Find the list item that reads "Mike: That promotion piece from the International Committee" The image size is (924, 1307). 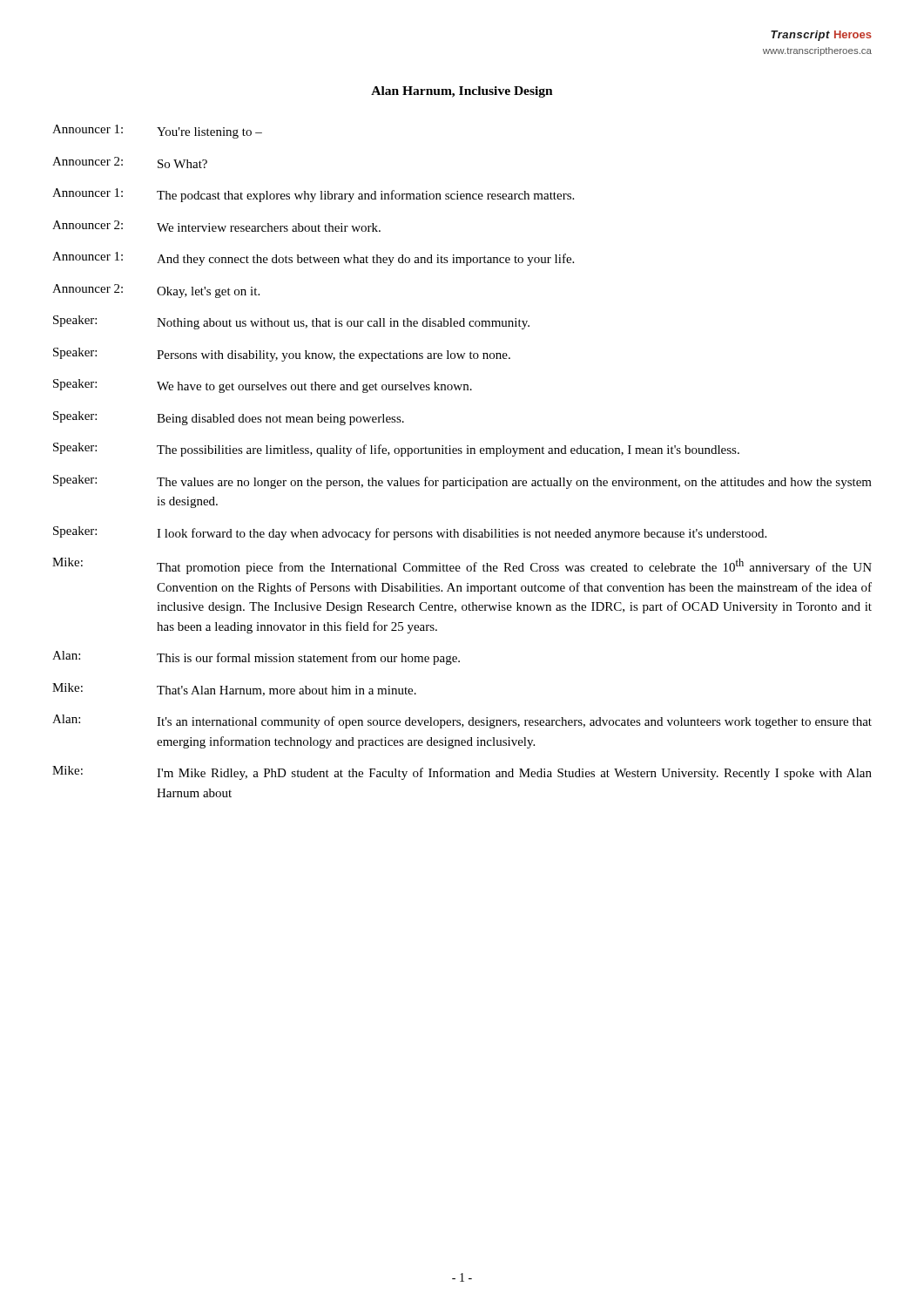click(462, 596)
